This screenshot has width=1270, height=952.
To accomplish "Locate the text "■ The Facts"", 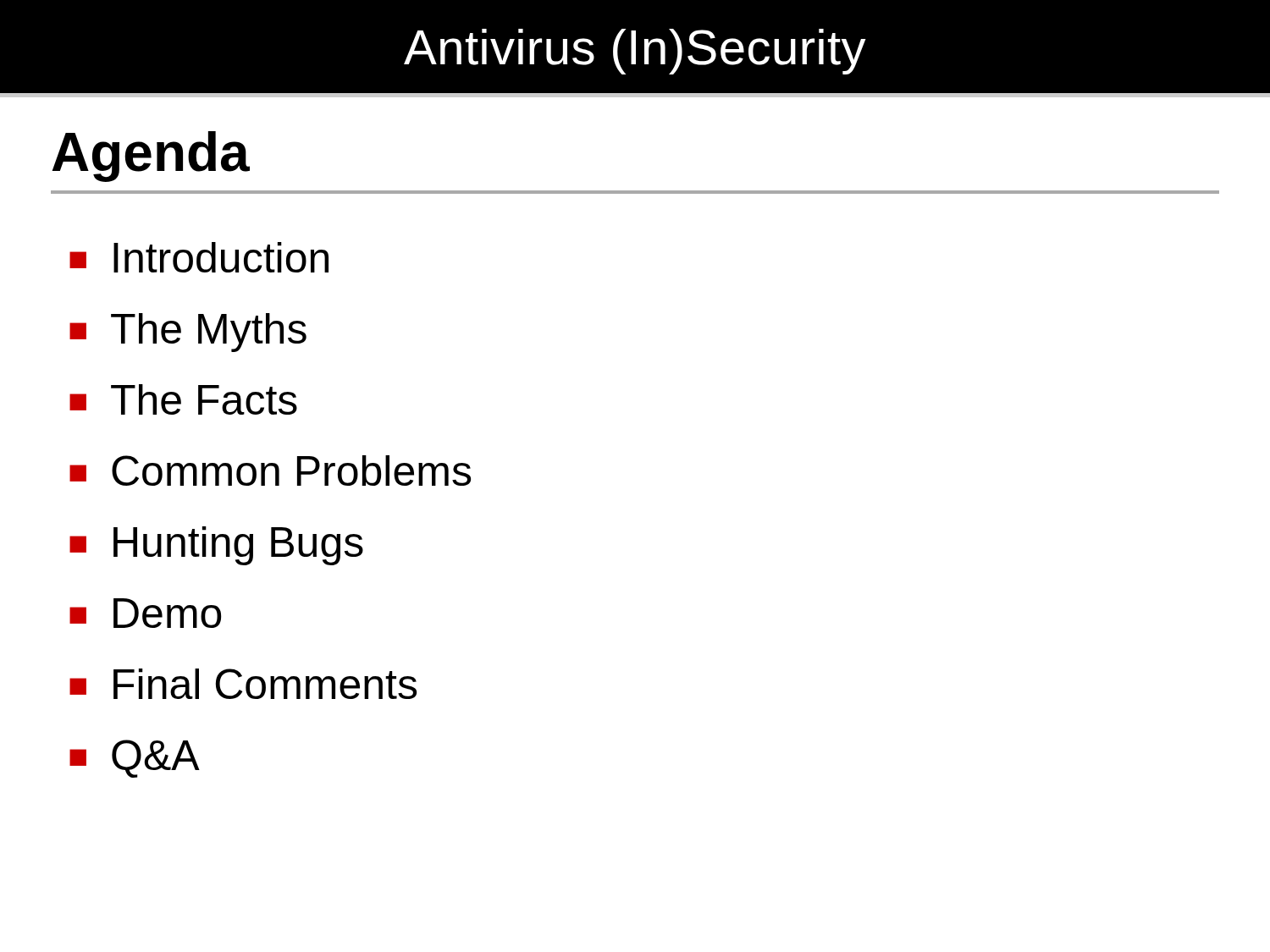I will 183,400.
